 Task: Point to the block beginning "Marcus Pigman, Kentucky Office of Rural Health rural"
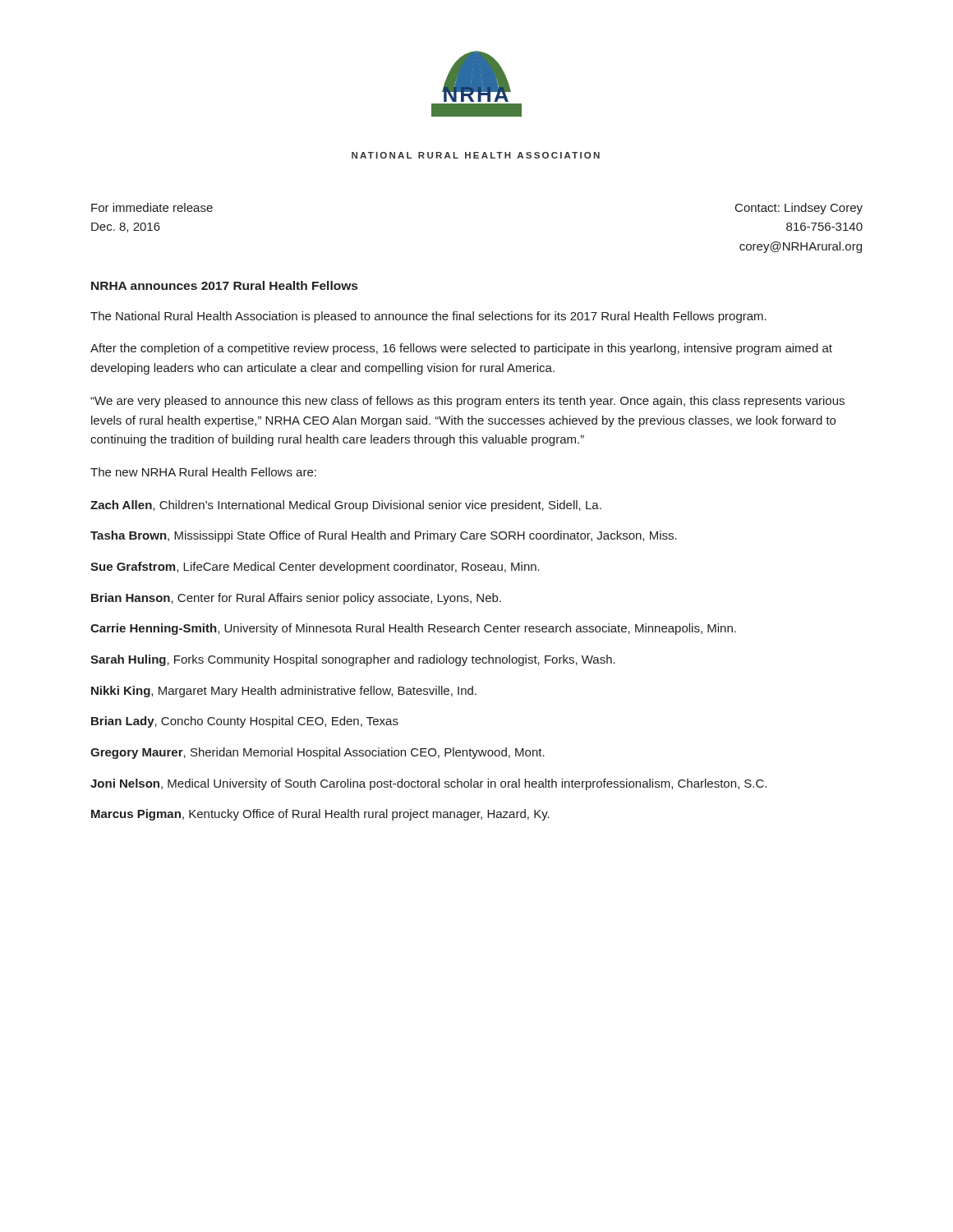(320, 814)
